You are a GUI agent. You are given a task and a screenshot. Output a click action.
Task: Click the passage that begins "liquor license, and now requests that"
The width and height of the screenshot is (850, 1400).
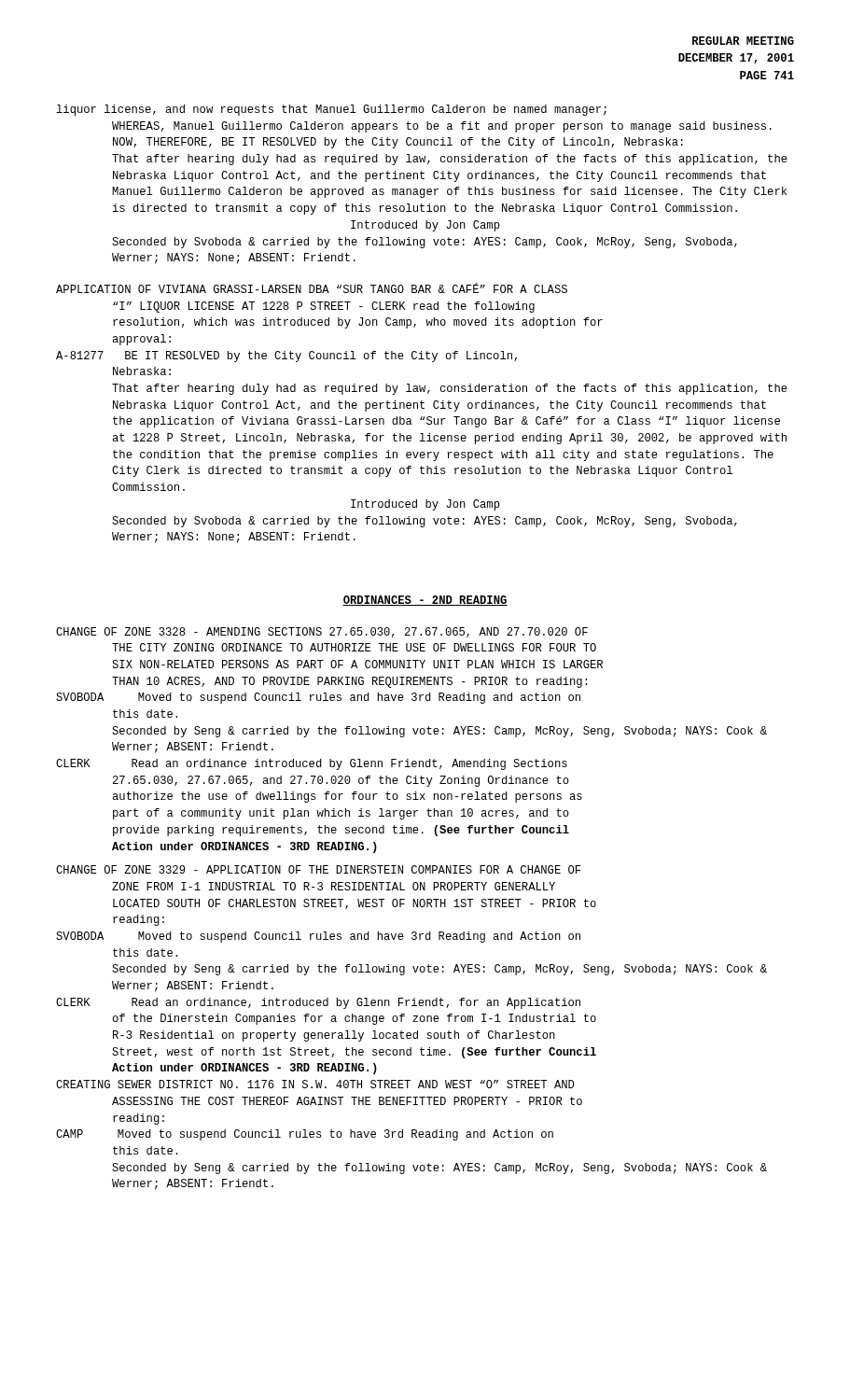(425, 185)
